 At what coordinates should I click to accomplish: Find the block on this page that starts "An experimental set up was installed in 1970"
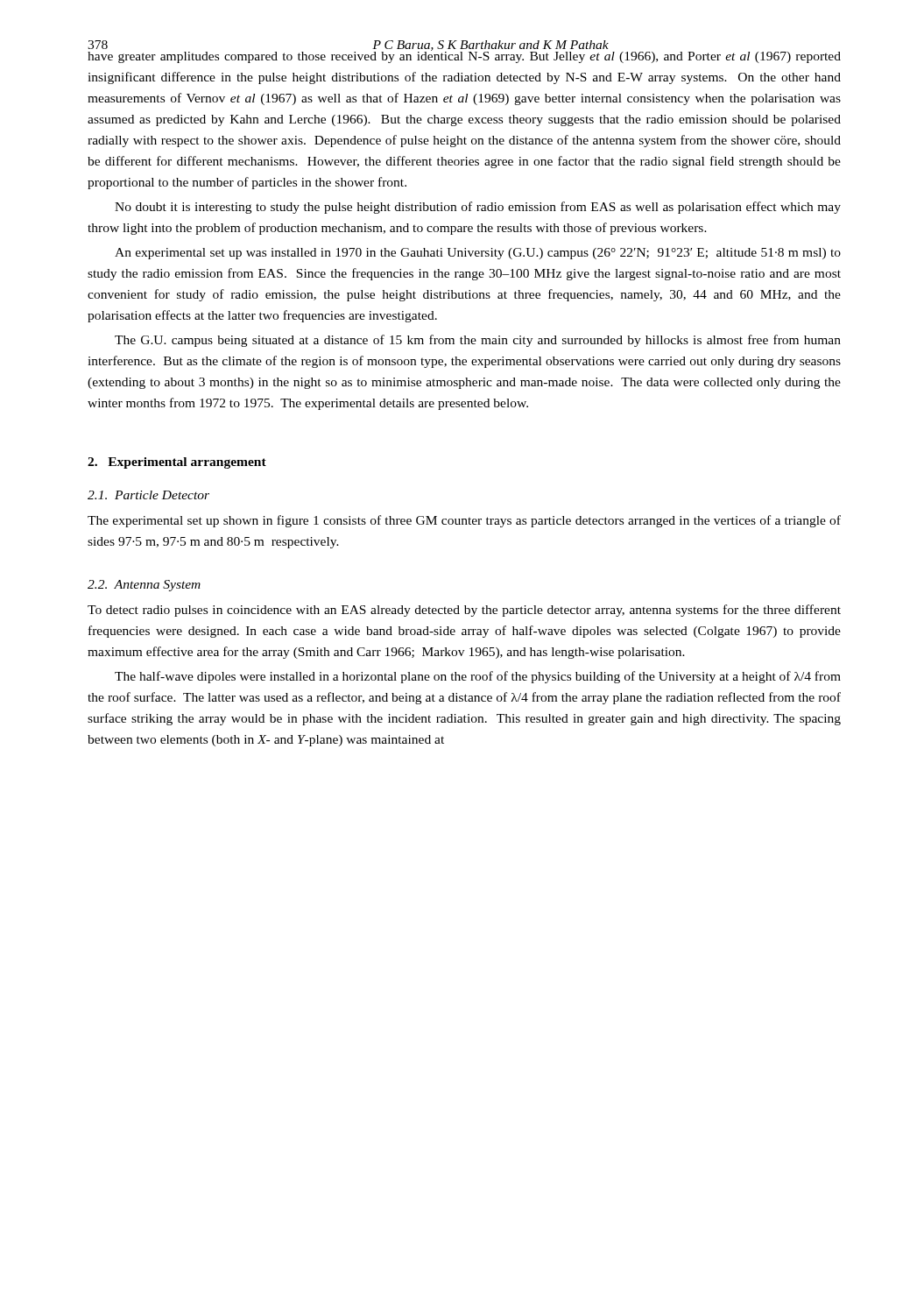click(x=464, y=284)
